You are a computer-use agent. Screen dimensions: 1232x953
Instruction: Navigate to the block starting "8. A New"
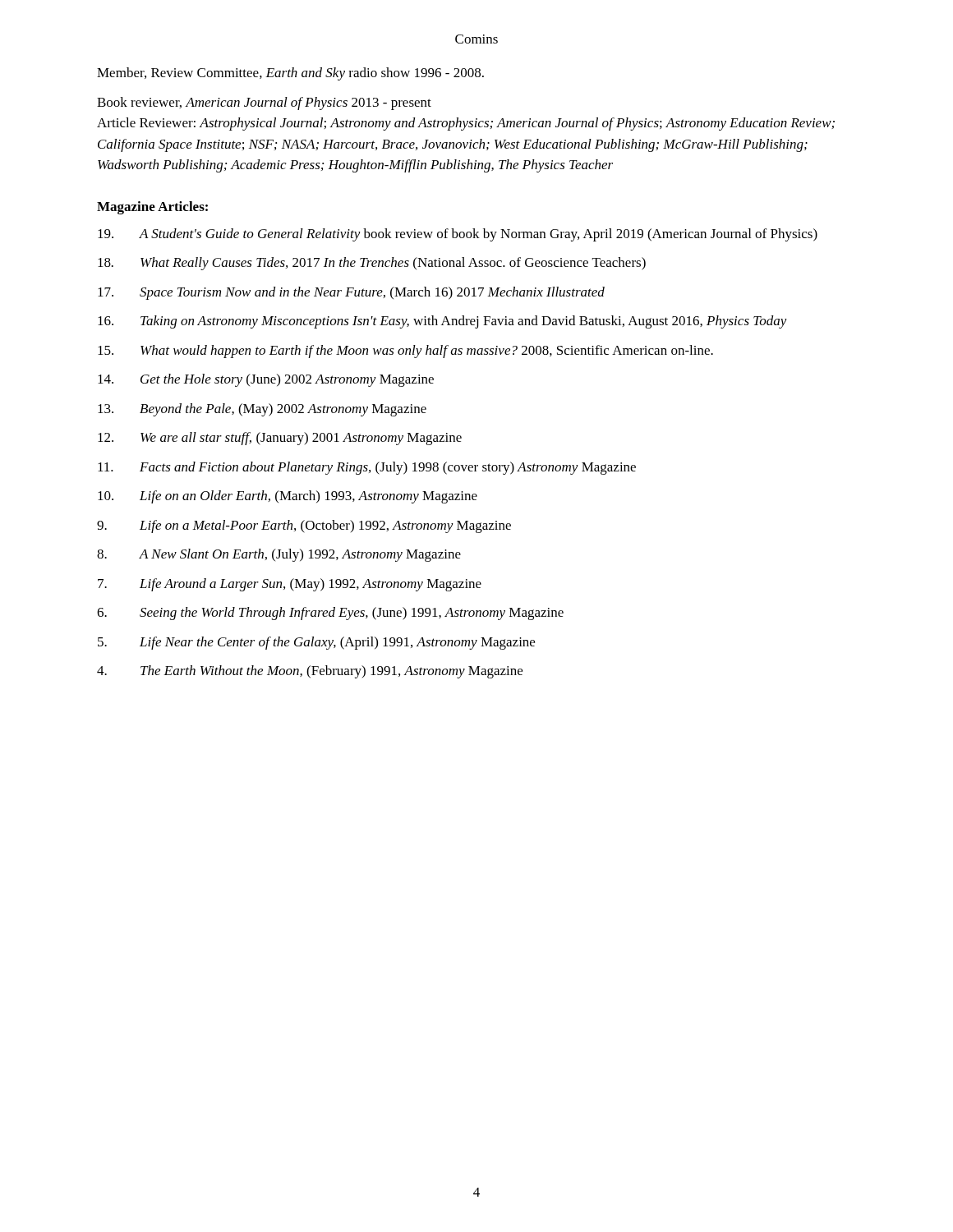click(x=279, y=555)
